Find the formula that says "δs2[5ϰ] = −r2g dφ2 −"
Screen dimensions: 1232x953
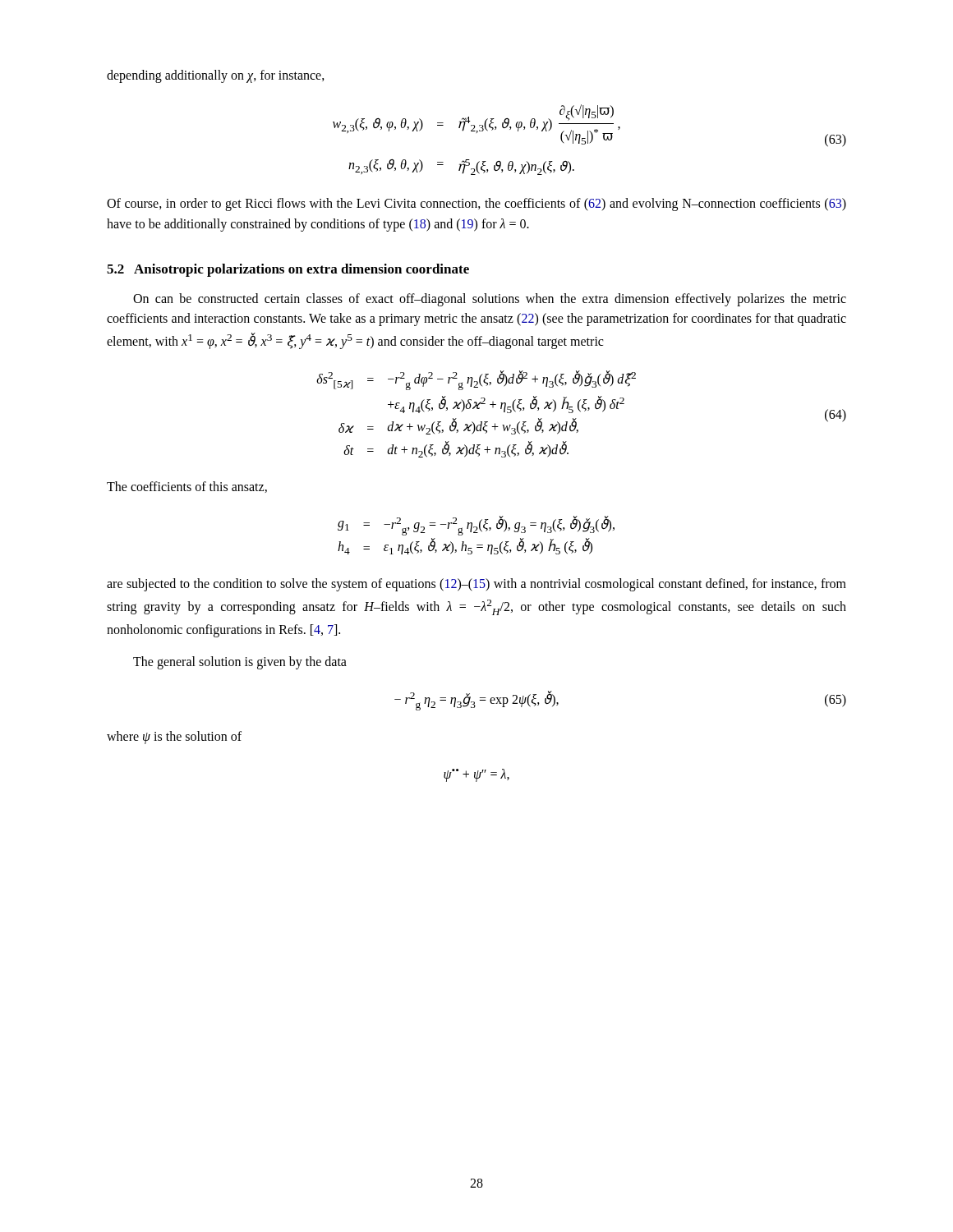(579, 415)
